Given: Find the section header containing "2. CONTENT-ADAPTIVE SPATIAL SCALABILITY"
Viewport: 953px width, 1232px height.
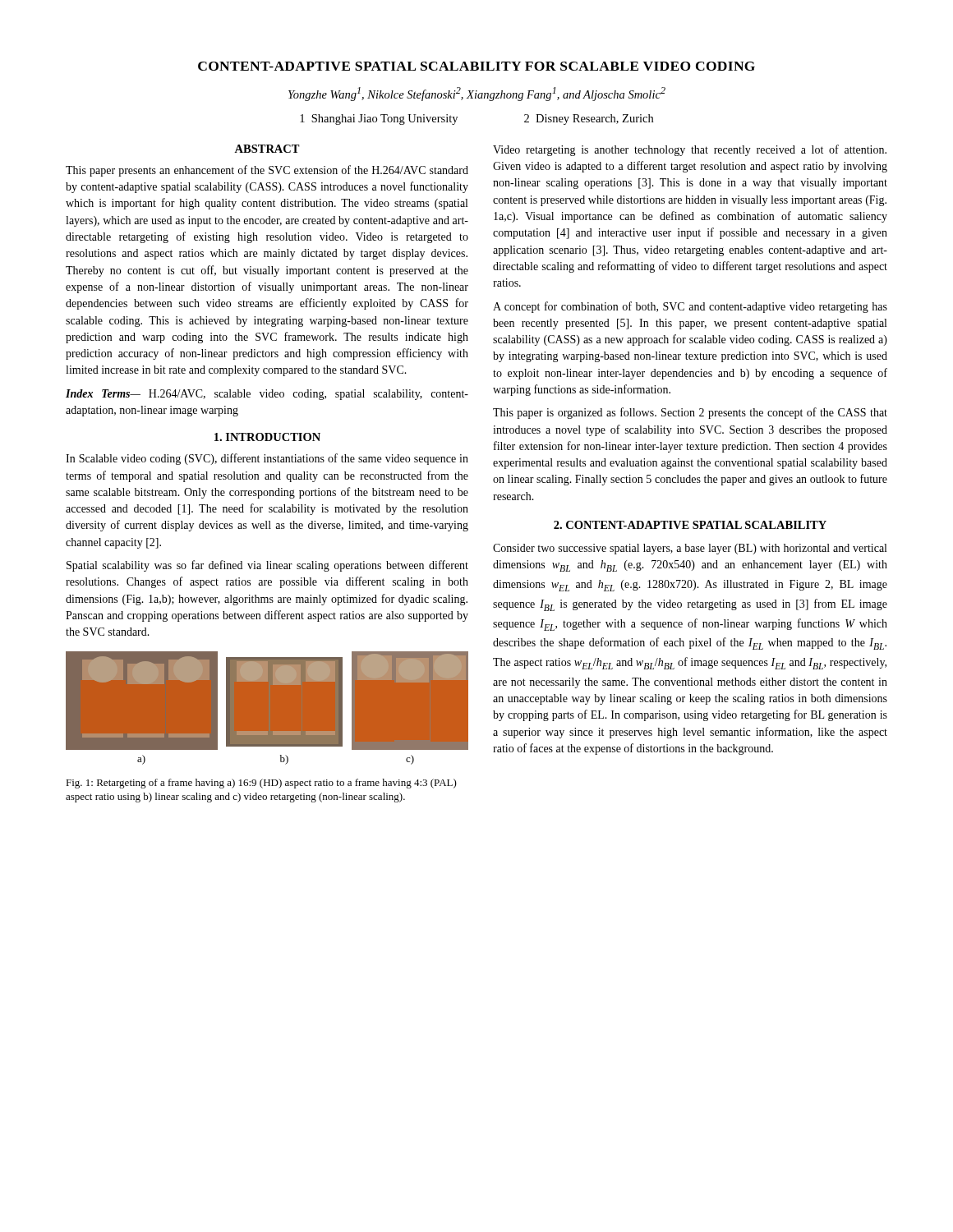Looking at the screenshot, I should (x=690, y=525).
